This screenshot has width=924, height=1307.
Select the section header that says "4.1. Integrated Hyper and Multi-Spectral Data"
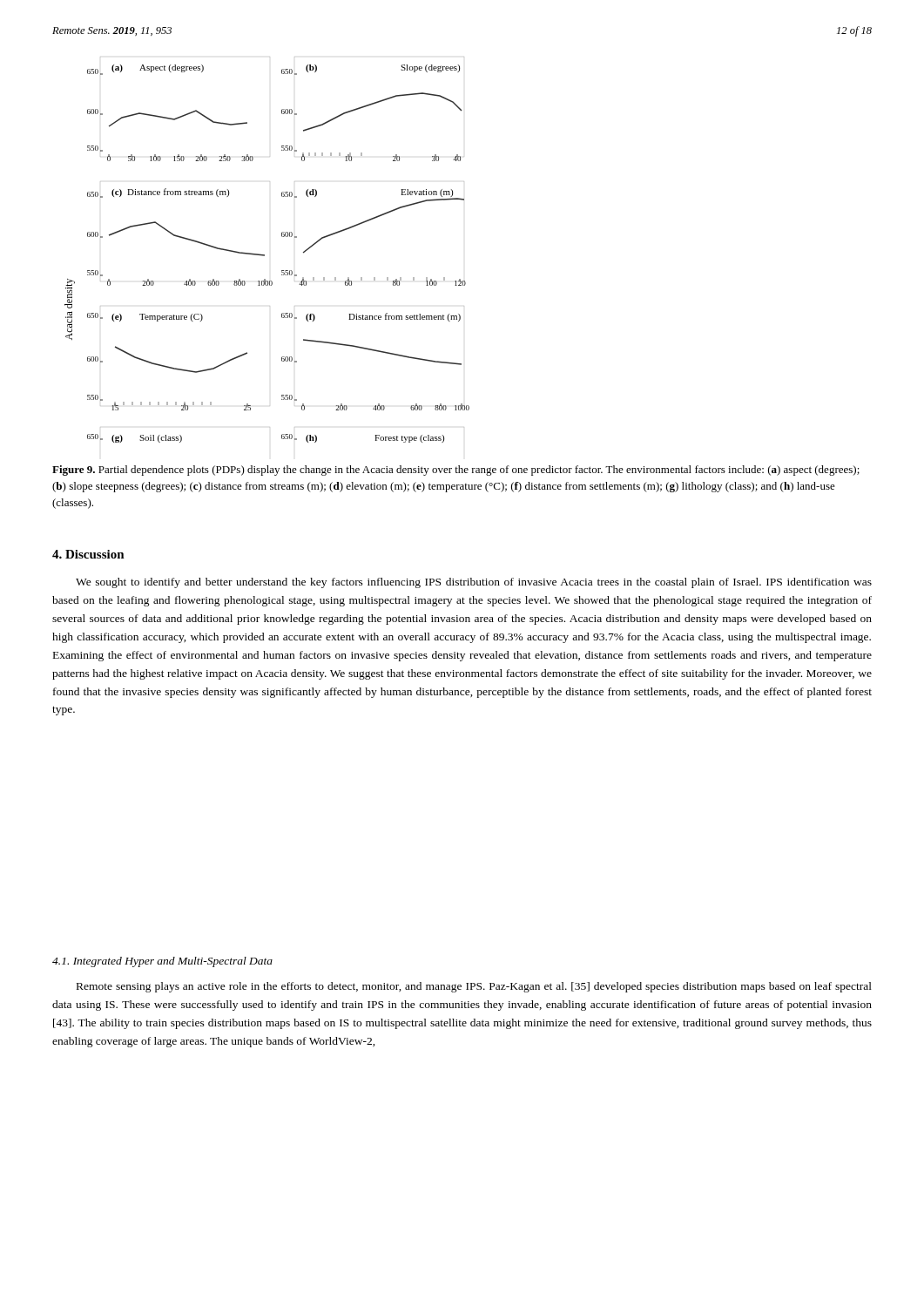[162, 961]
